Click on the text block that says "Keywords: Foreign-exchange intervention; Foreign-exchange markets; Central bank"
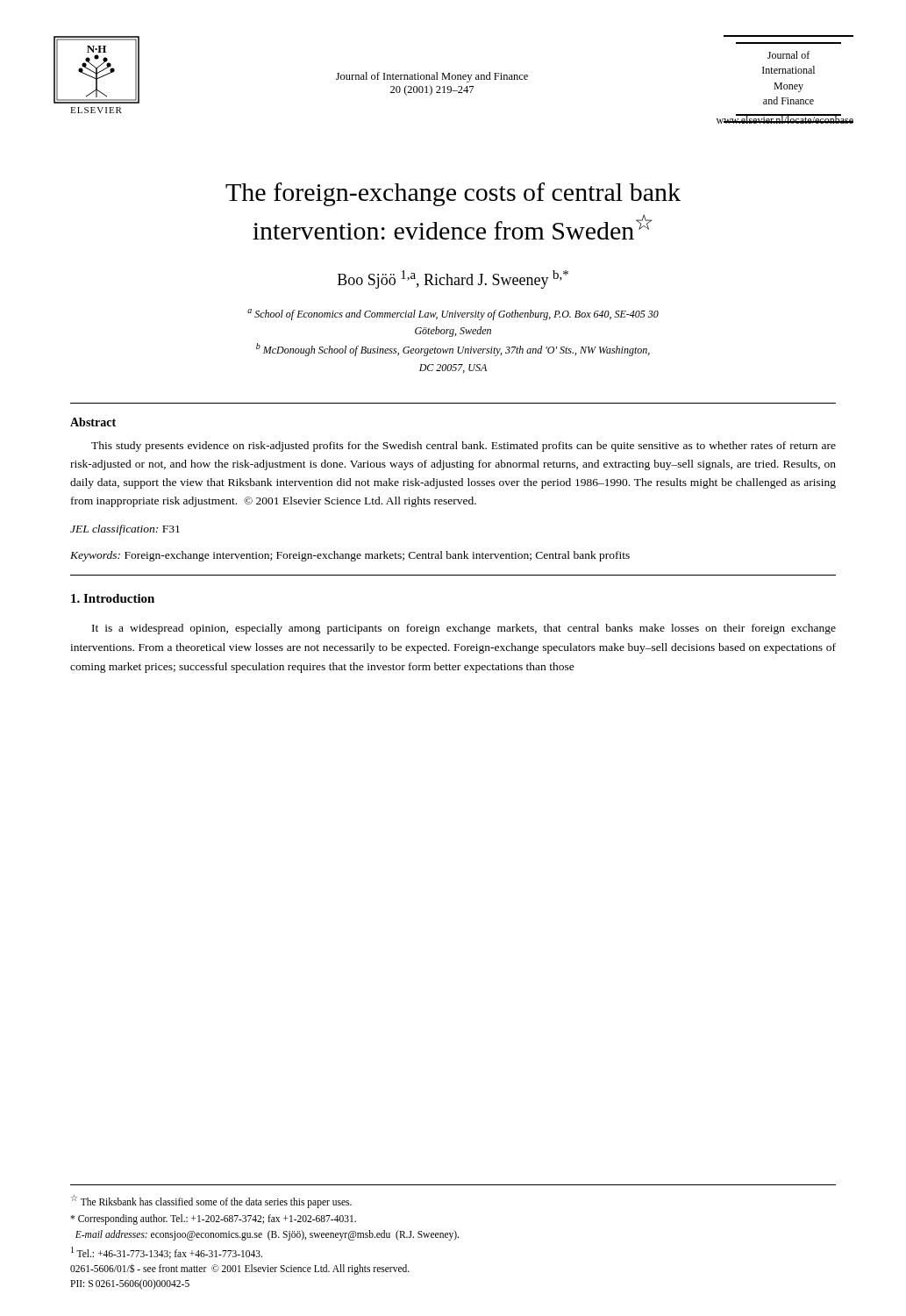906x1316 pixels. pyautogui.click(x=350, y=555)
